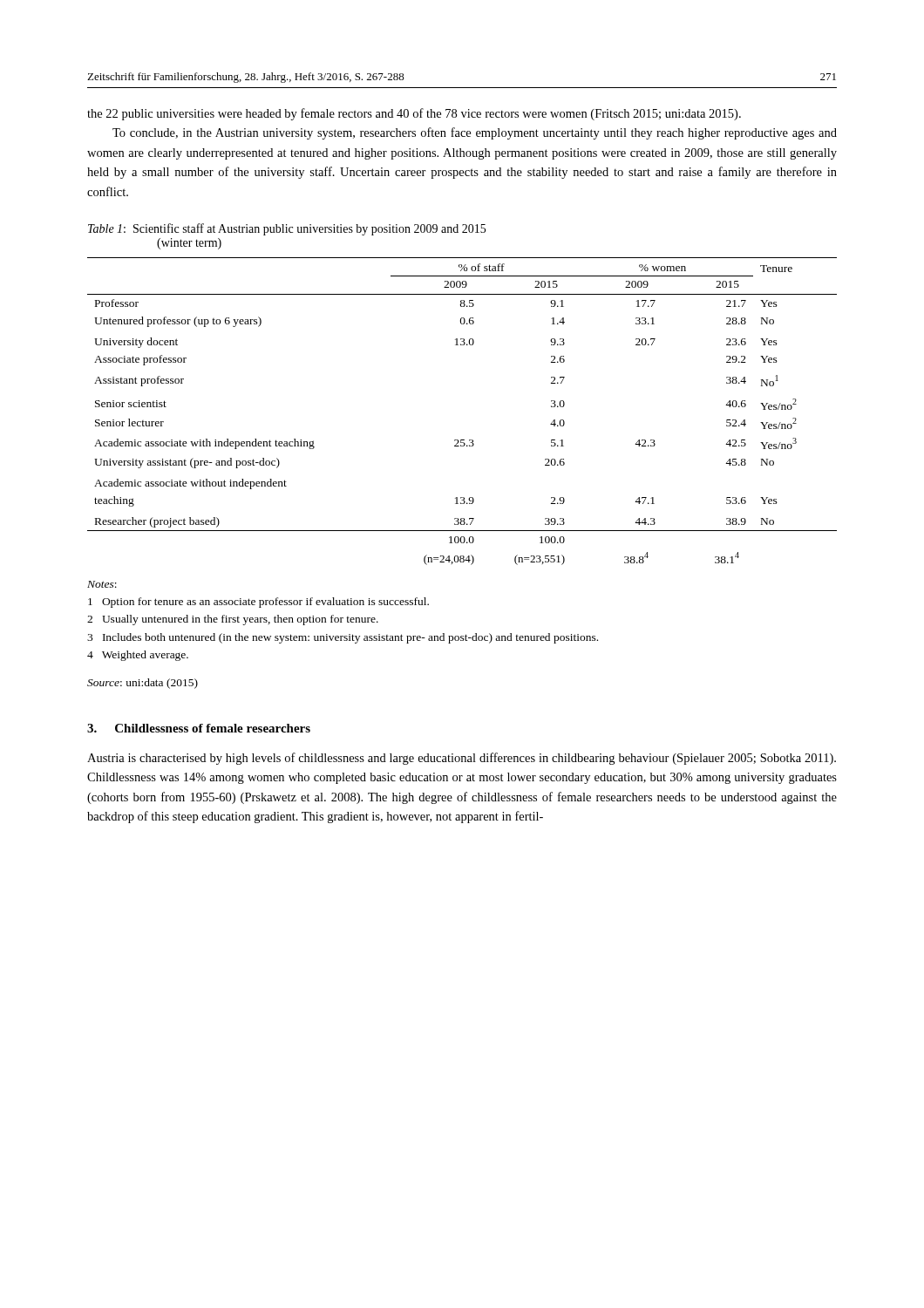
Task: Click the passage that begins "the 22 public universities were"
Action: [x=462, y=153]
